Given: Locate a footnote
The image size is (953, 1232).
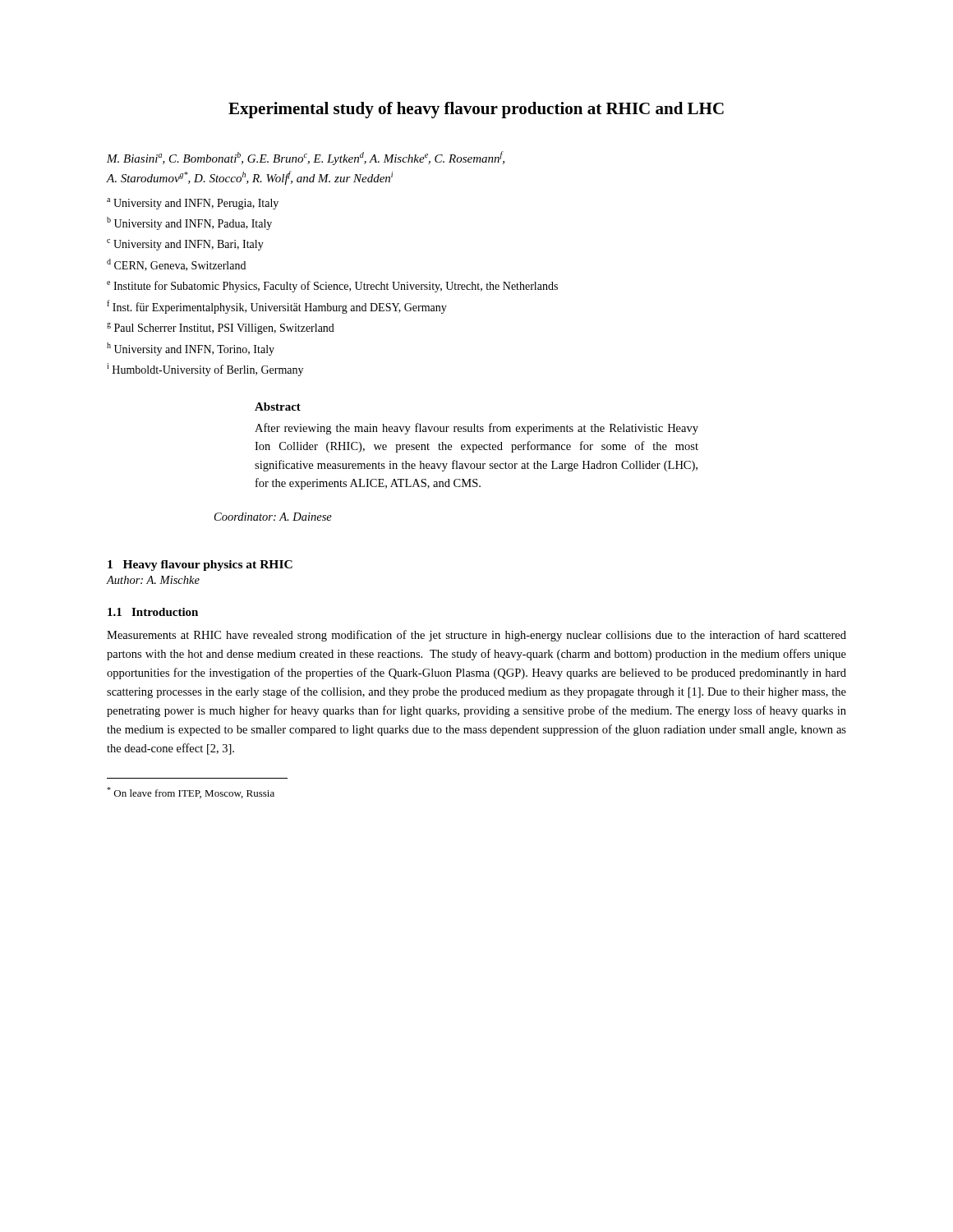Looking at the screenshot, I should pos(191,792).
